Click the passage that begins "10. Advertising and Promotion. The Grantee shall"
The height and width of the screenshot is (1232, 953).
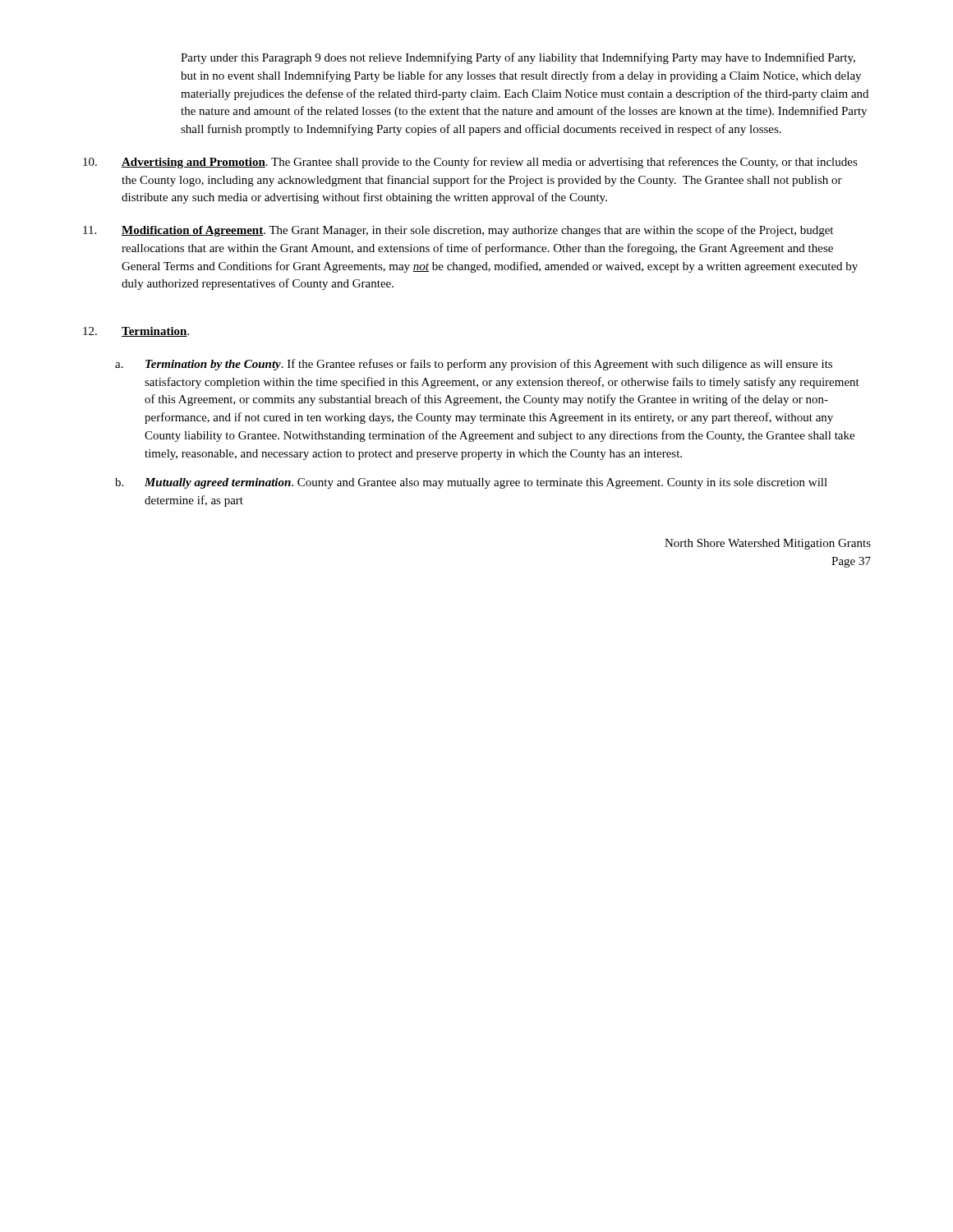tap(476, 180)
